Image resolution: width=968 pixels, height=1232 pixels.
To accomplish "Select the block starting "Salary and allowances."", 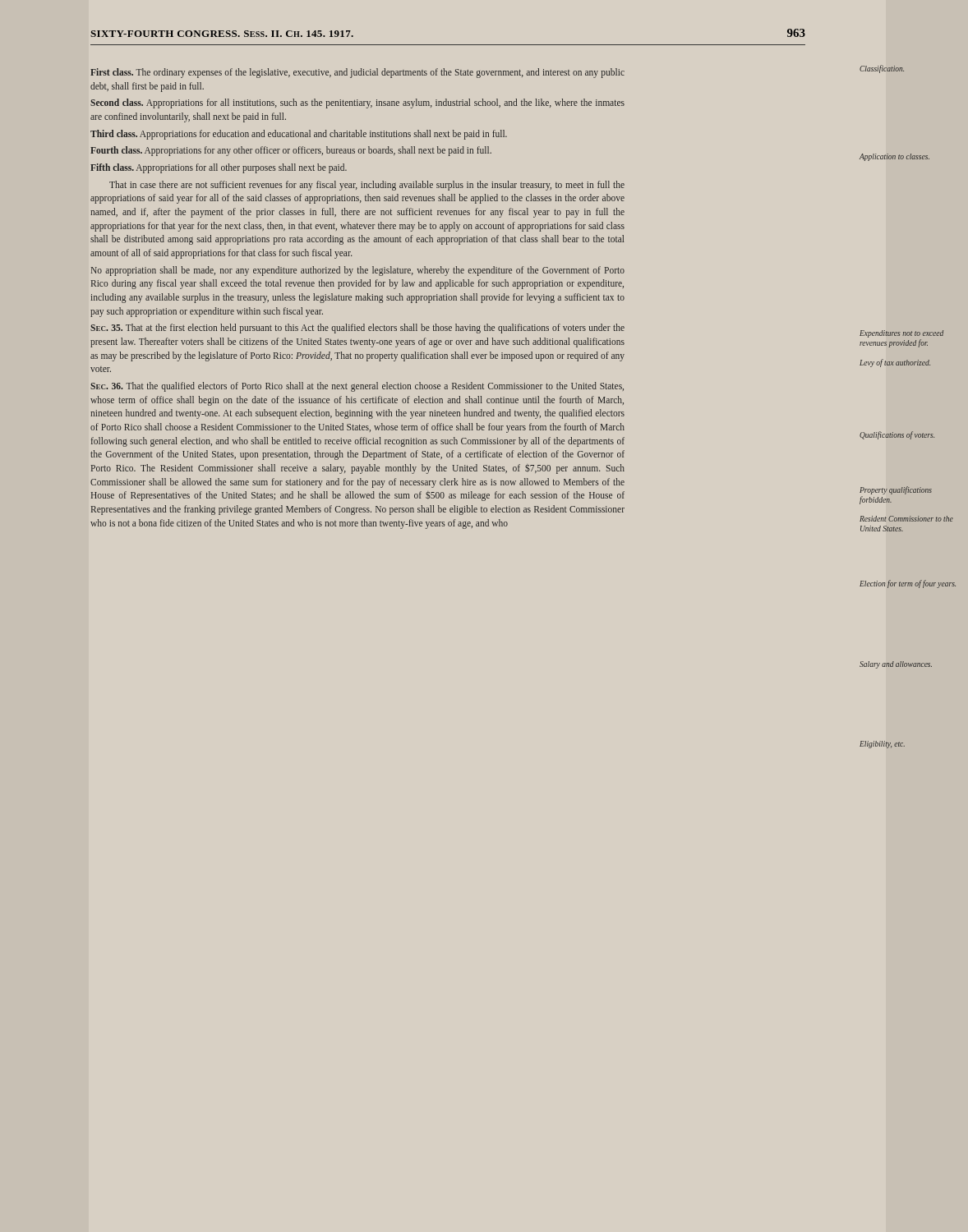I will (896, 664).
